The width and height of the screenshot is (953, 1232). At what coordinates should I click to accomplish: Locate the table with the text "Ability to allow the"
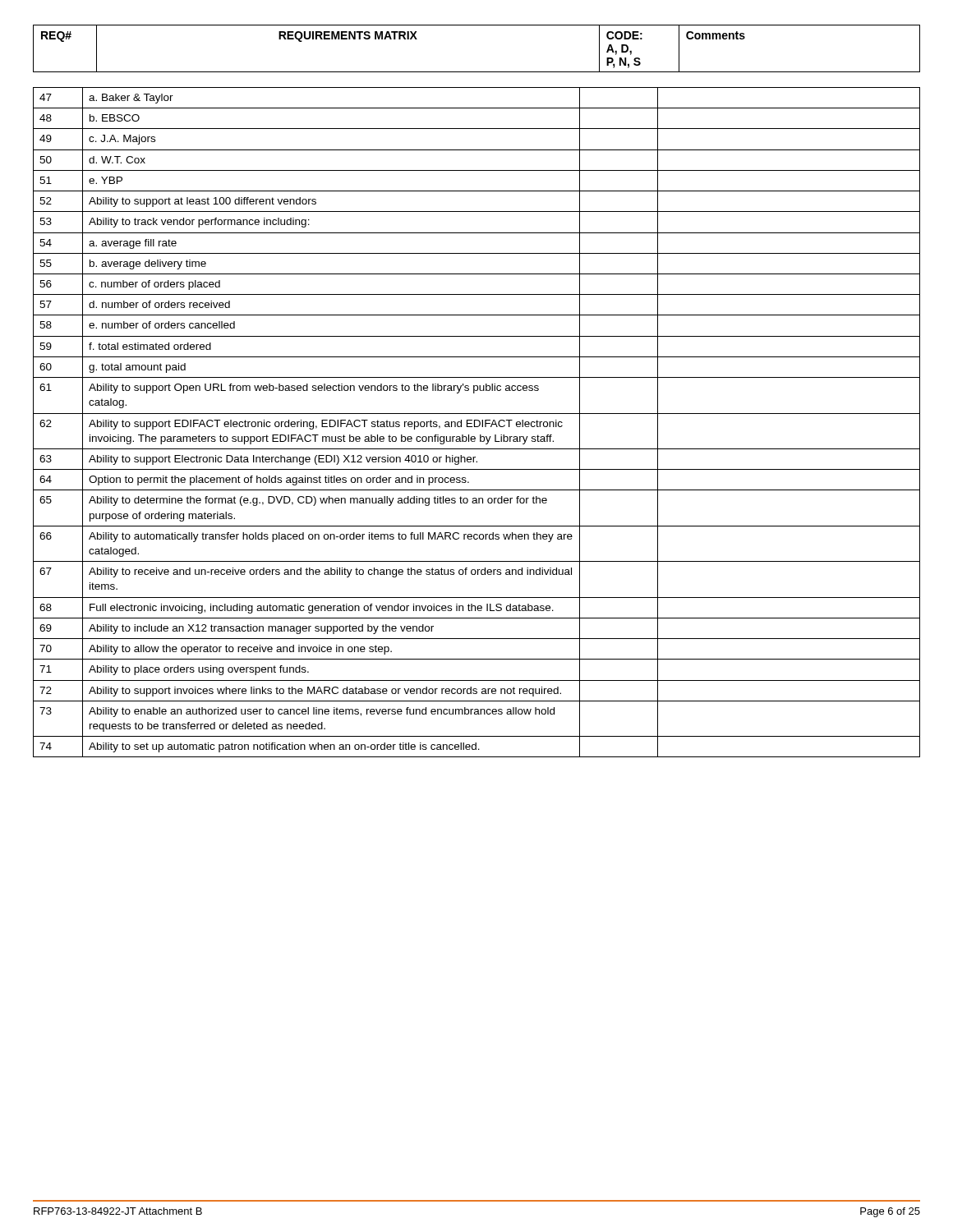click(x=476, y=422)
